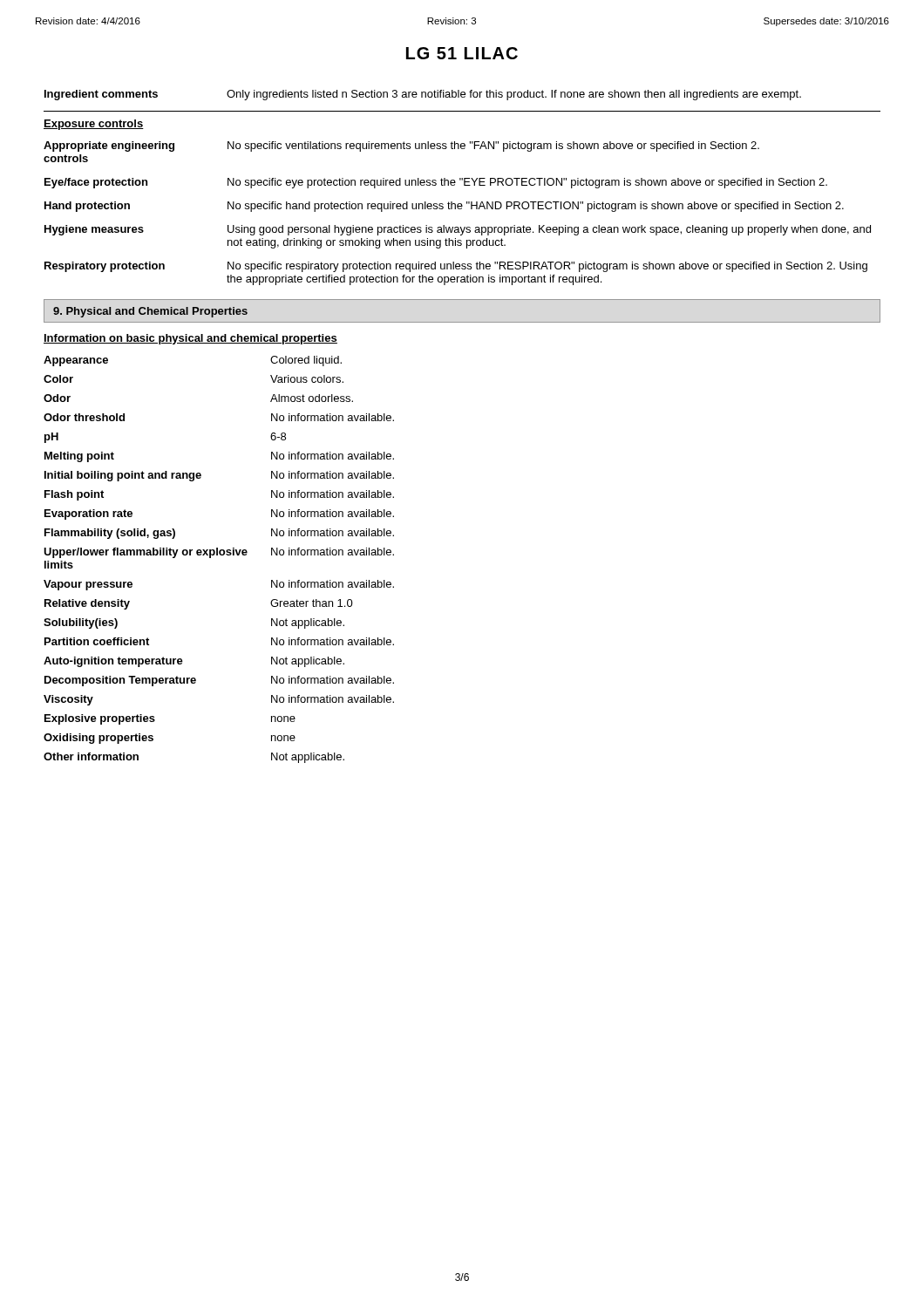Point to "Flash point No information available."
924x1308 pixels.
coord(68,495)
